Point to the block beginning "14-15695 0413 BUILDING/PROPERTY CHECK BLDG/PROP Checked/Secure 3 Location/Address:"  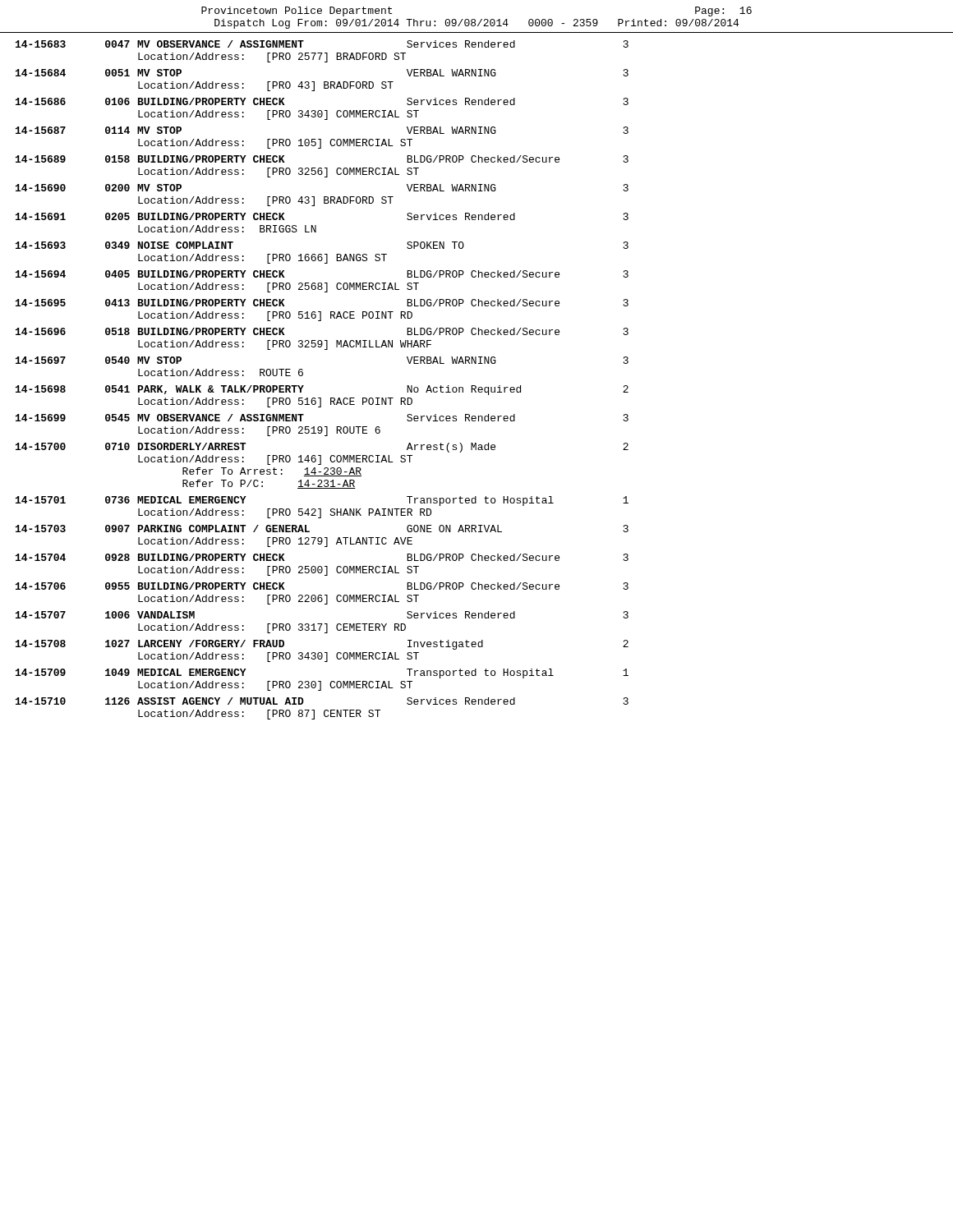coord(476,310)
